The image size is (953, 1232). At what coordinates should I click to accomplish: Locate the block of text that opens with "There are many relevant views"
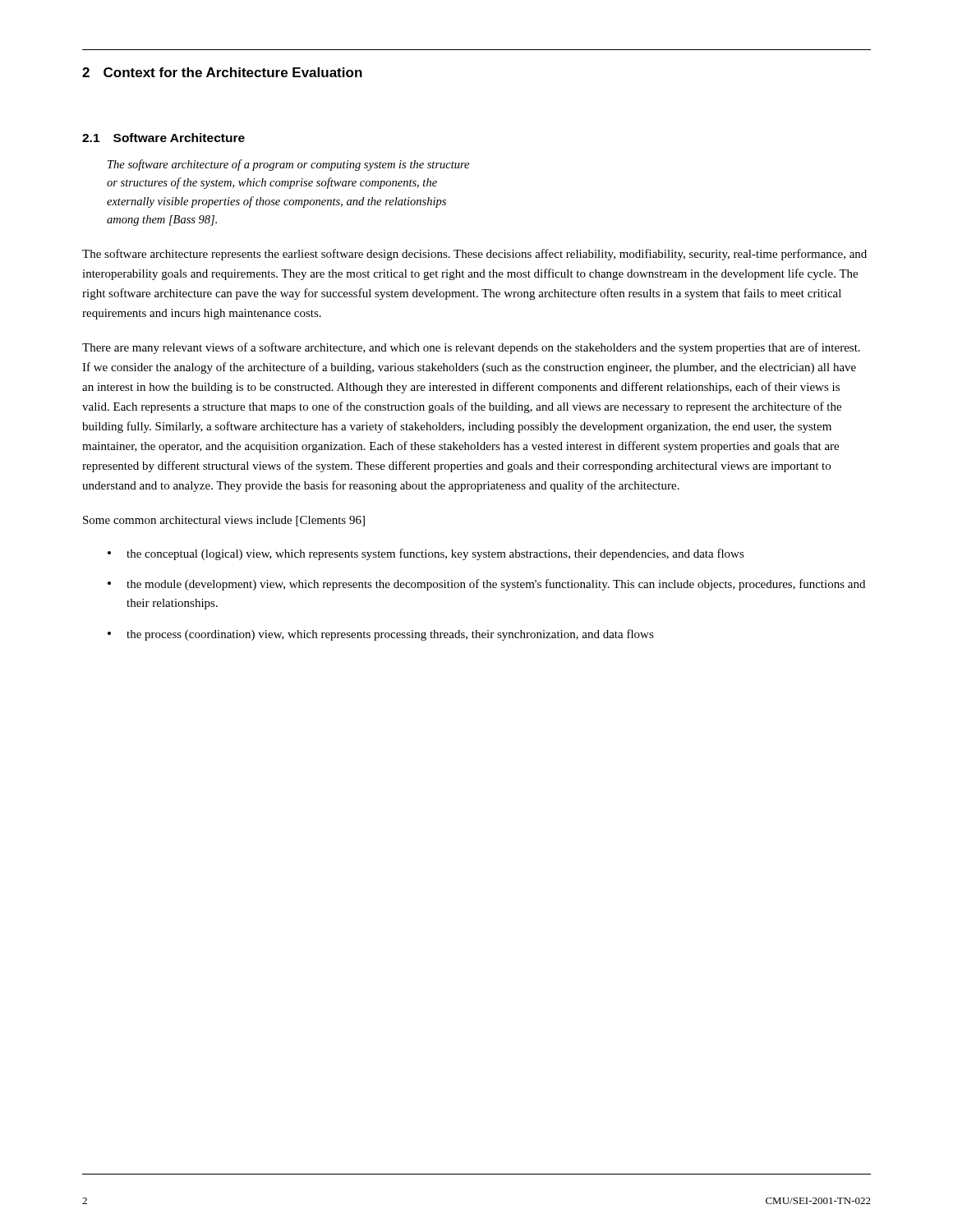click(471, 416)
